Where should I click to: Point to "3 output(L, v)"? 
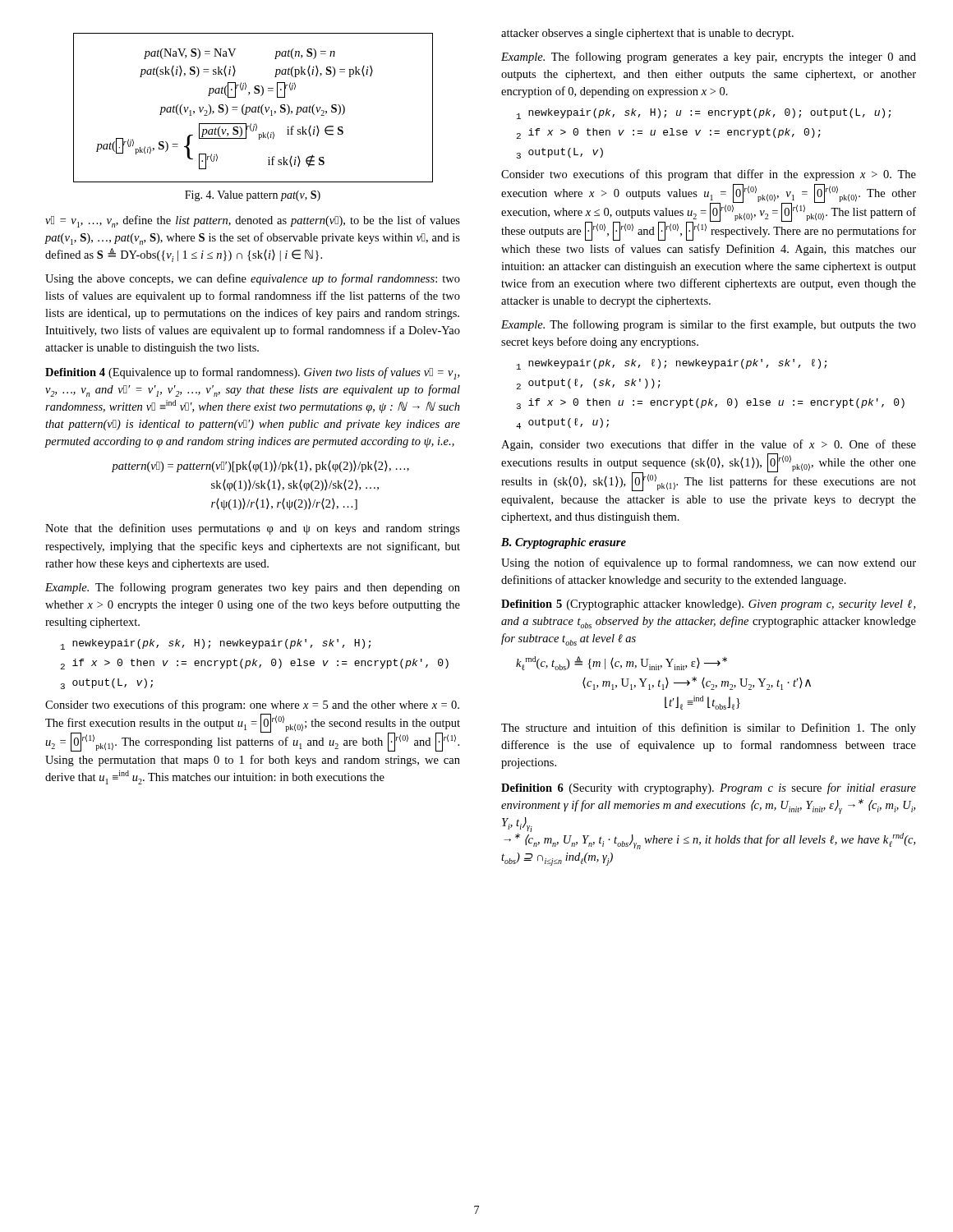tap(560, 153)
